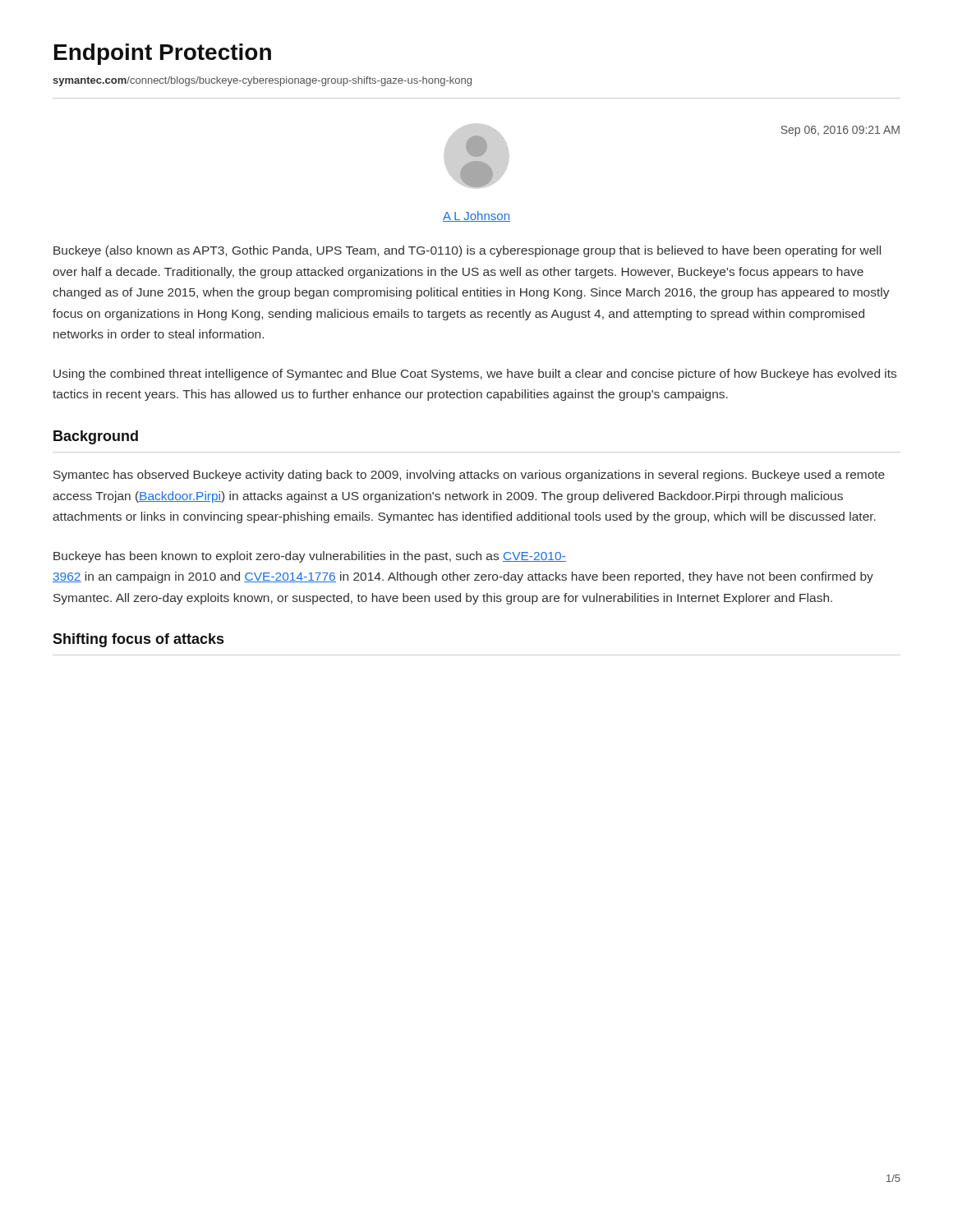The image size is (953, 1232).
Task: Navigate to the text starting "Using the combined threat"
Action: click(475, 384)
